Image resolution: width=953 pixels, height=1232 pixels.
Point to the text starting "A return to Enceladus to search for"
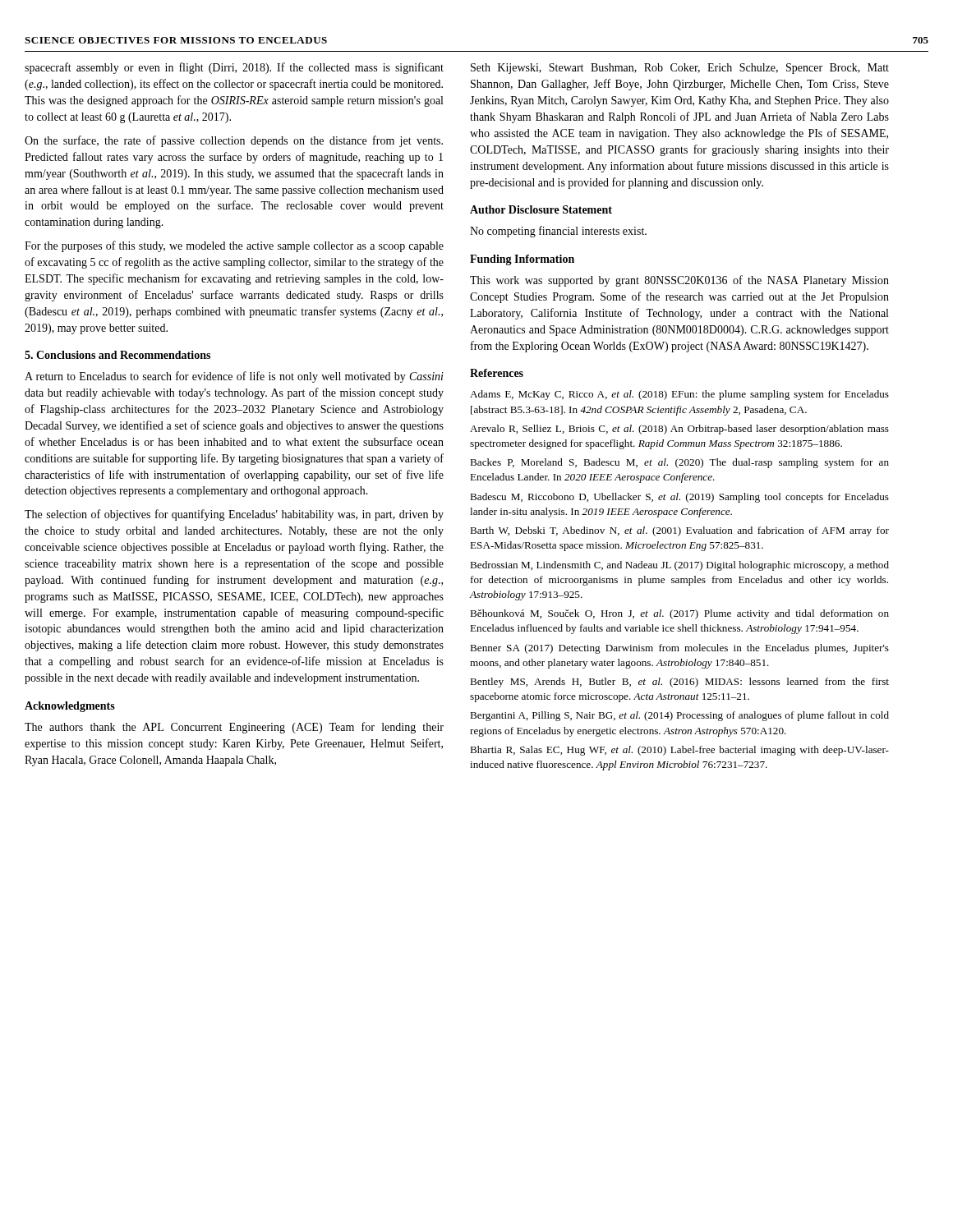pyautogui.click(x=234, y=434)
